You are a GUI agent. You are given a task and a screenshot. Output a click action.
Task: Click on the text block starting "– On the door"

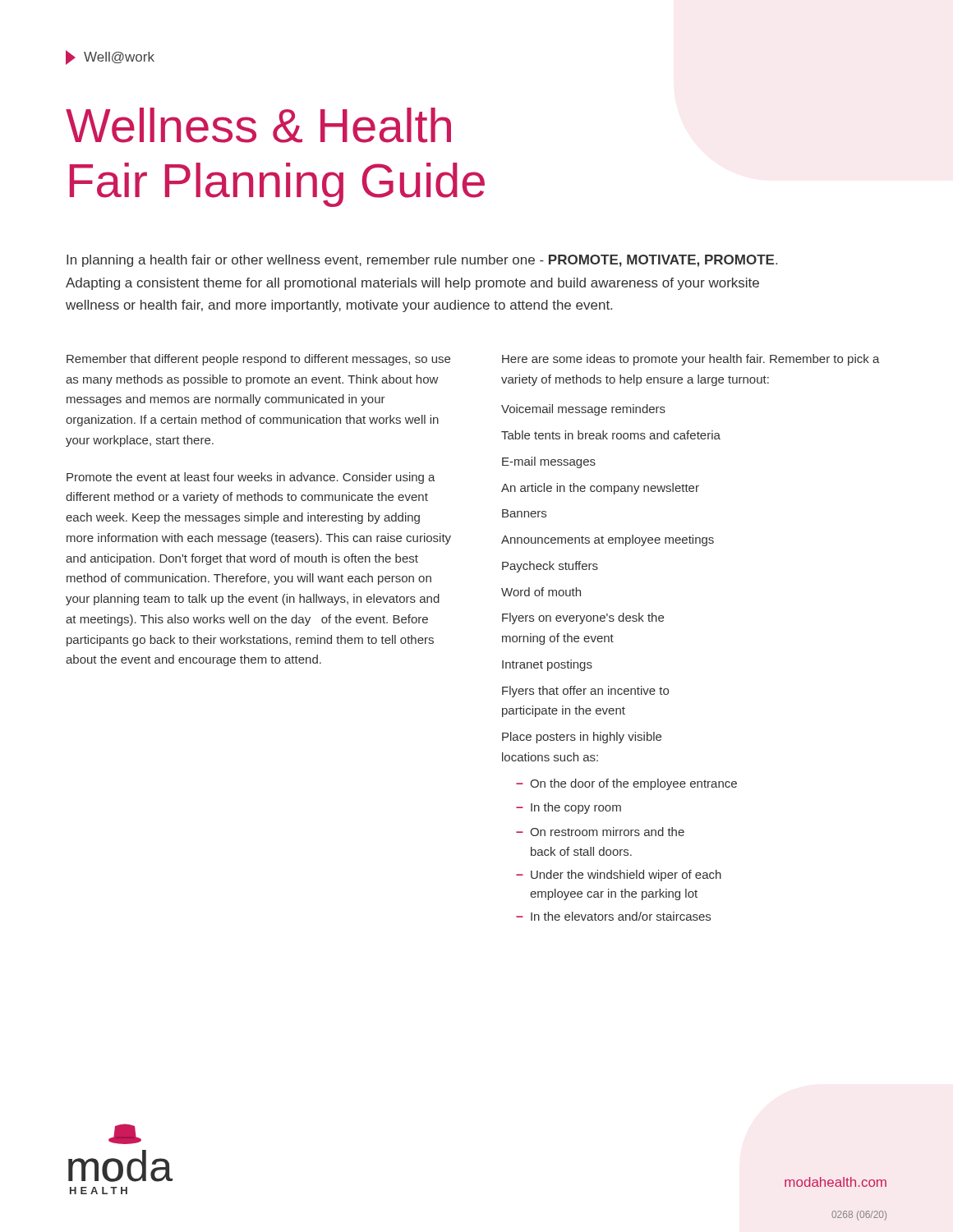[x=627, y=784]
